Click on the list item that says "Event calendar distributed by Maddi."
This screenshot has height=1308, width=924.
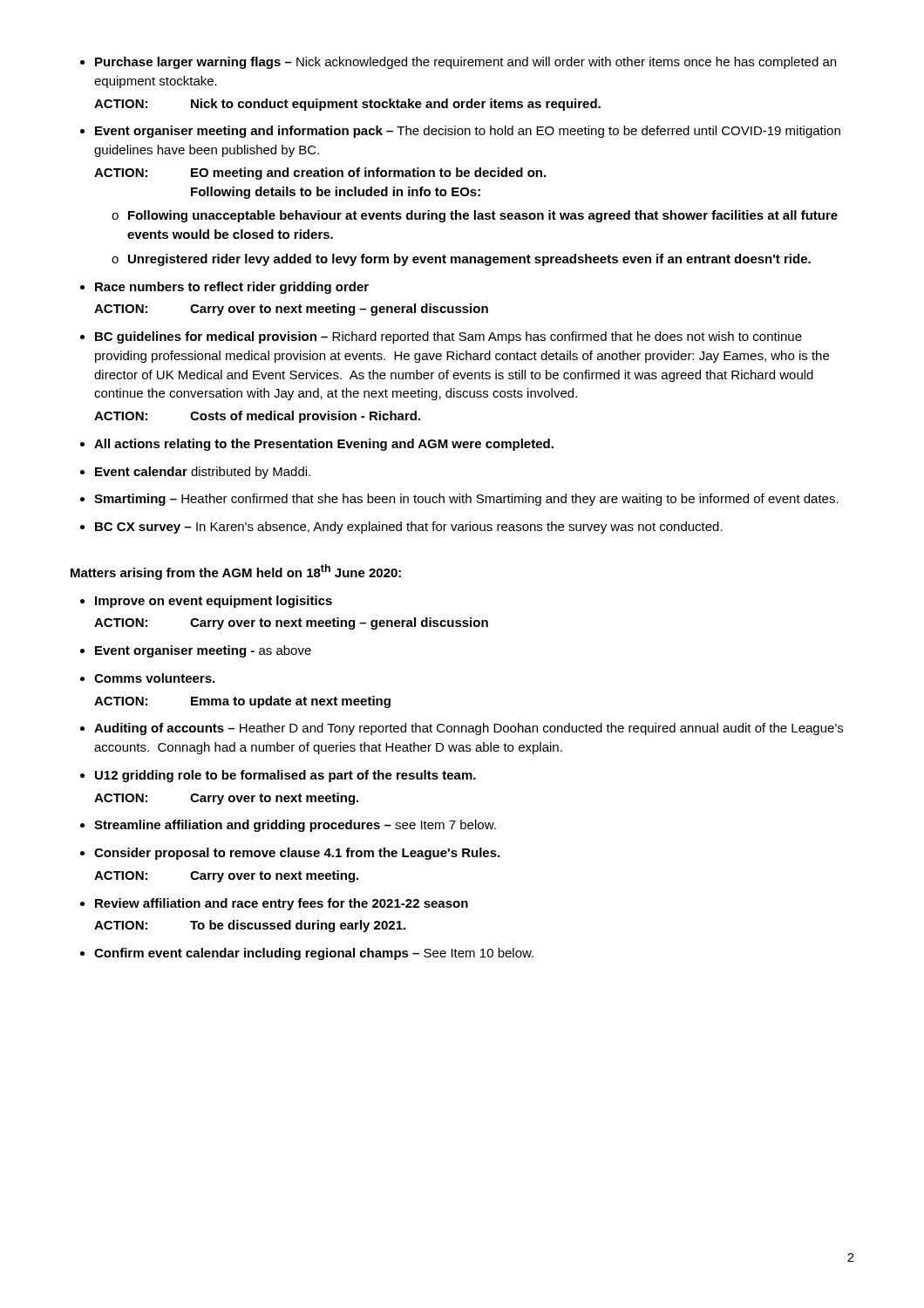point(203,473)
